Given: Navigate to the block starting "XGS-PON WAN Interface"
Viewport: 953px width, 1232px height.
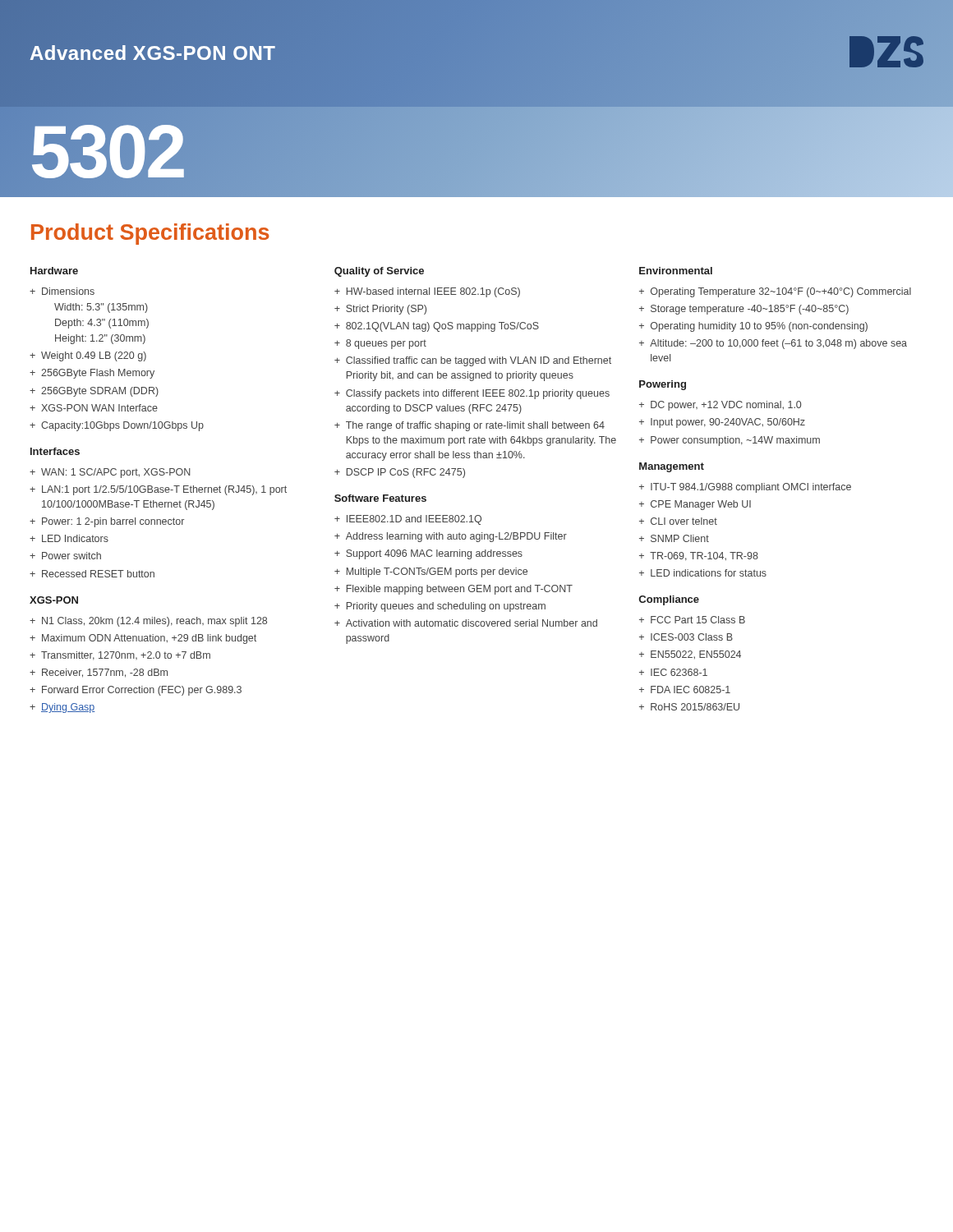Looking at the screenshot, I should pos(99,408).
